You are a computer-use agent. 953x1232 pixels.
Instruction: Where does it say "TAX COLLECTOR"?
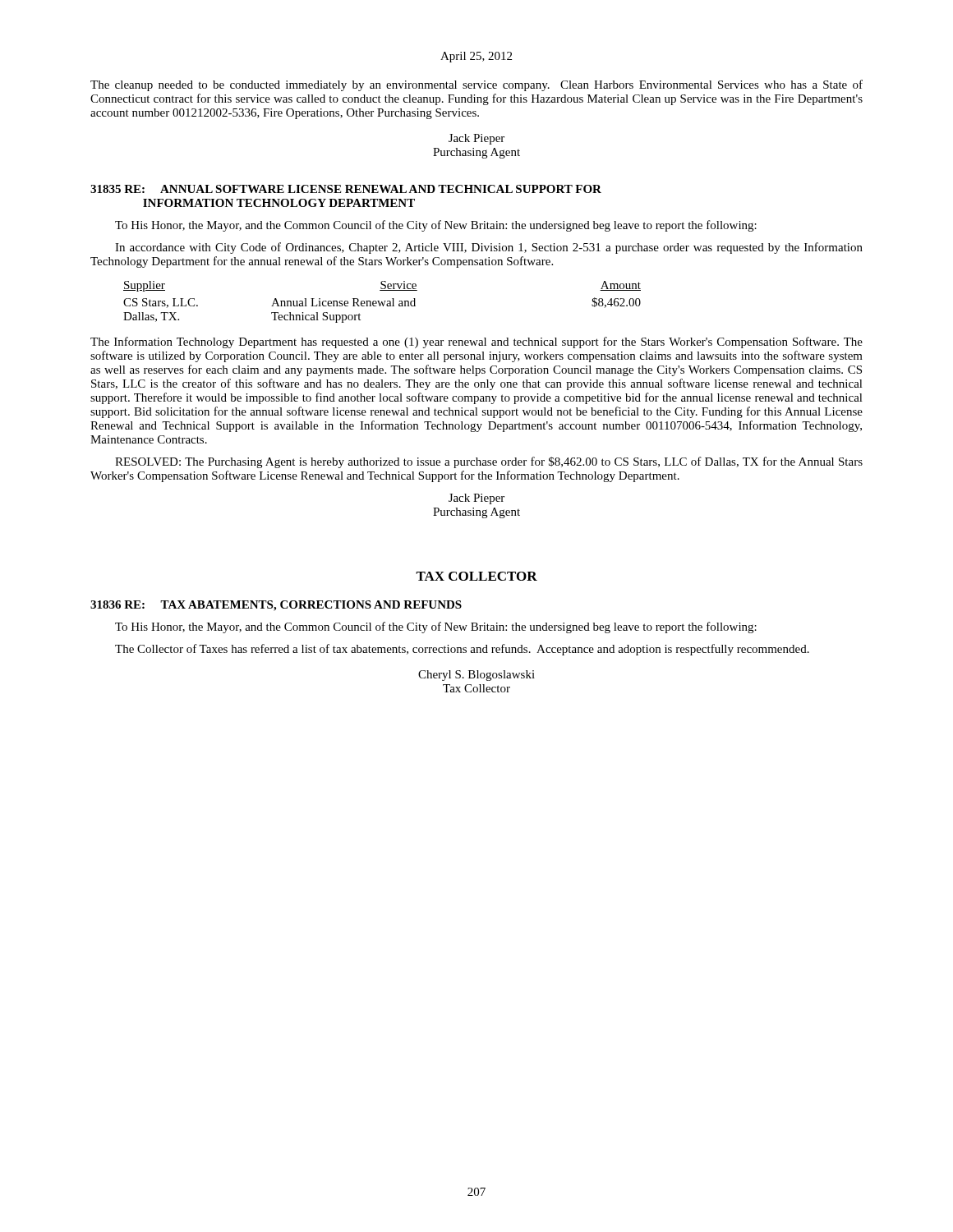point(476,576)
